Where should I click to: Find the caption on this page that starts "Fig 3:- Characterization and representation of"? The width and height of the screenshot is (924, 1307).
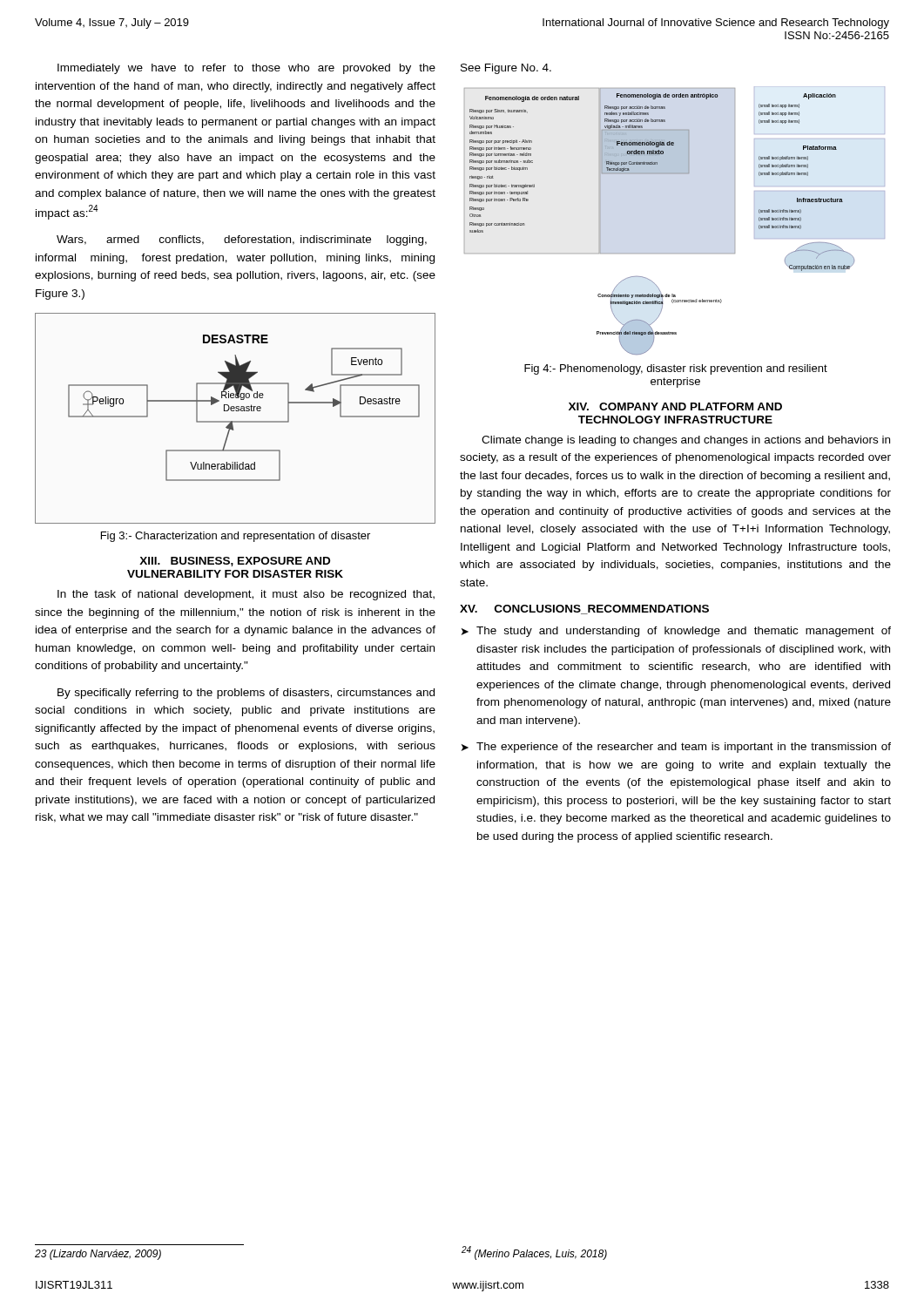pos(235,536)
